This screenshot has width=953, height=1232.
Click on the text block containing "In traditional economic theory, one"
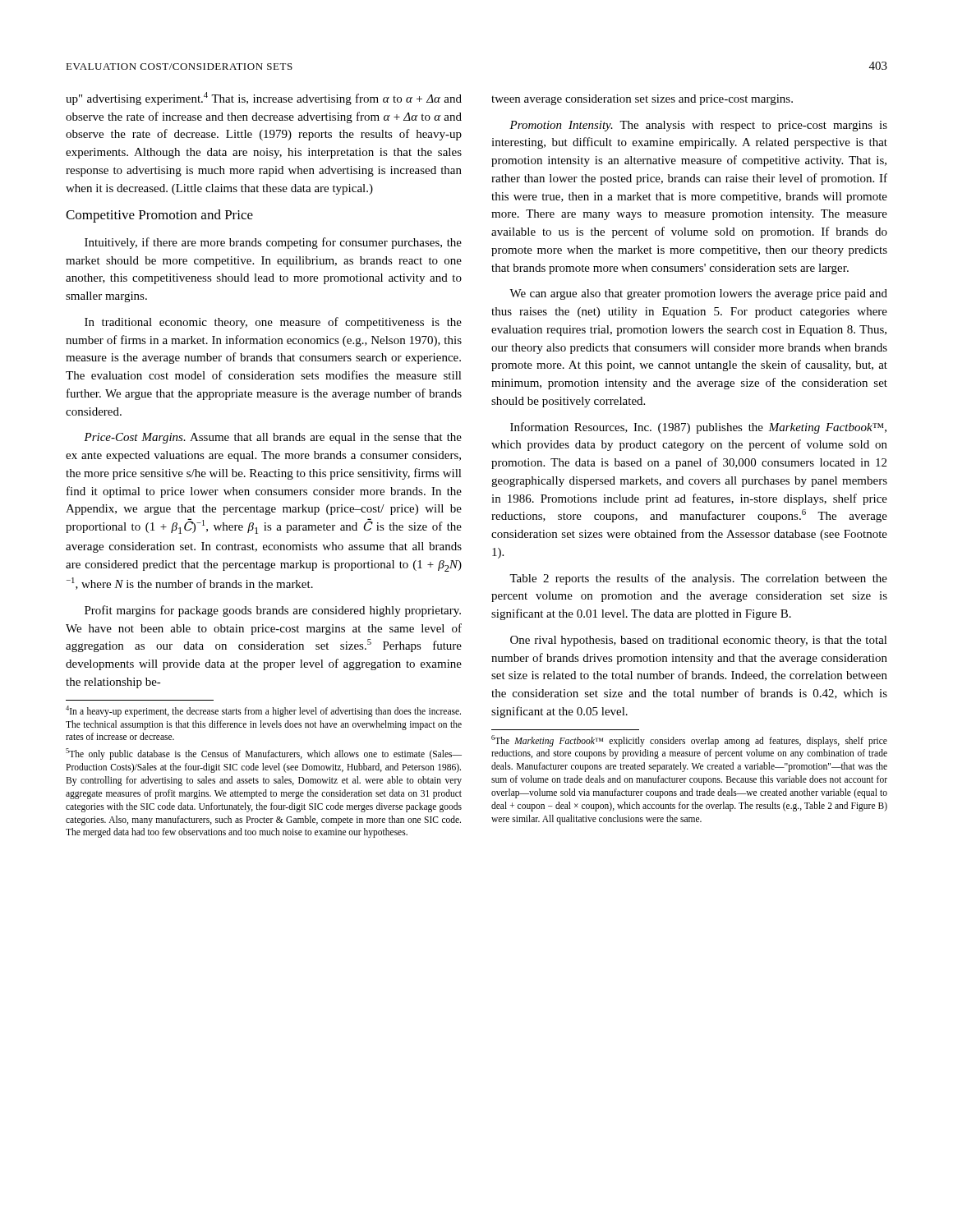click(x=264, y=367)
